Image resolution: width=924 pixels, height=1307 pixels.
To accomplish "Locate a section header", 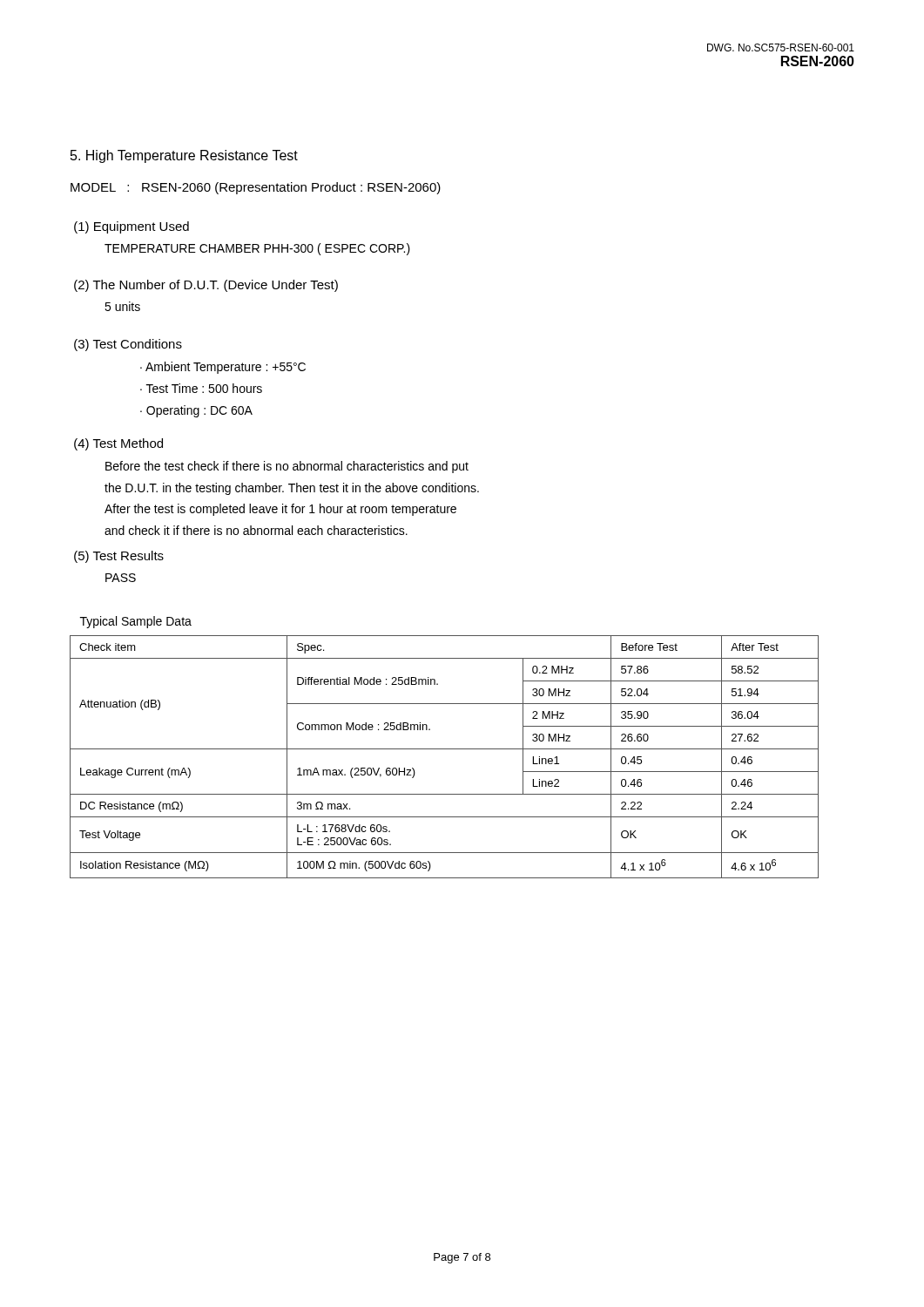I will (x=184, y=156).
